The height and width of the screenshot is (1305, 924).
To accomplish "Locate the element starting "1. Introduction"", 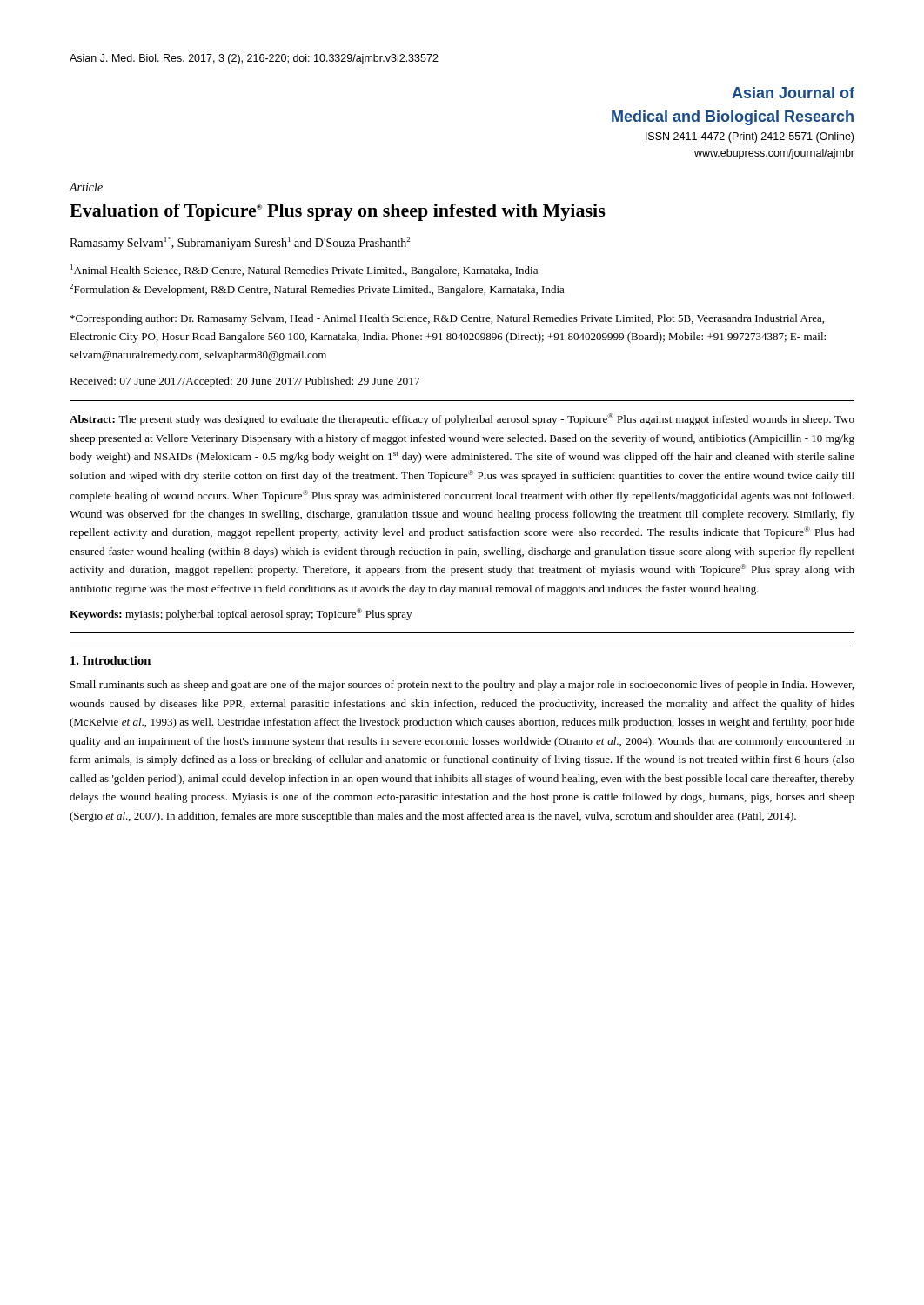I will click(x=110, y=661).
